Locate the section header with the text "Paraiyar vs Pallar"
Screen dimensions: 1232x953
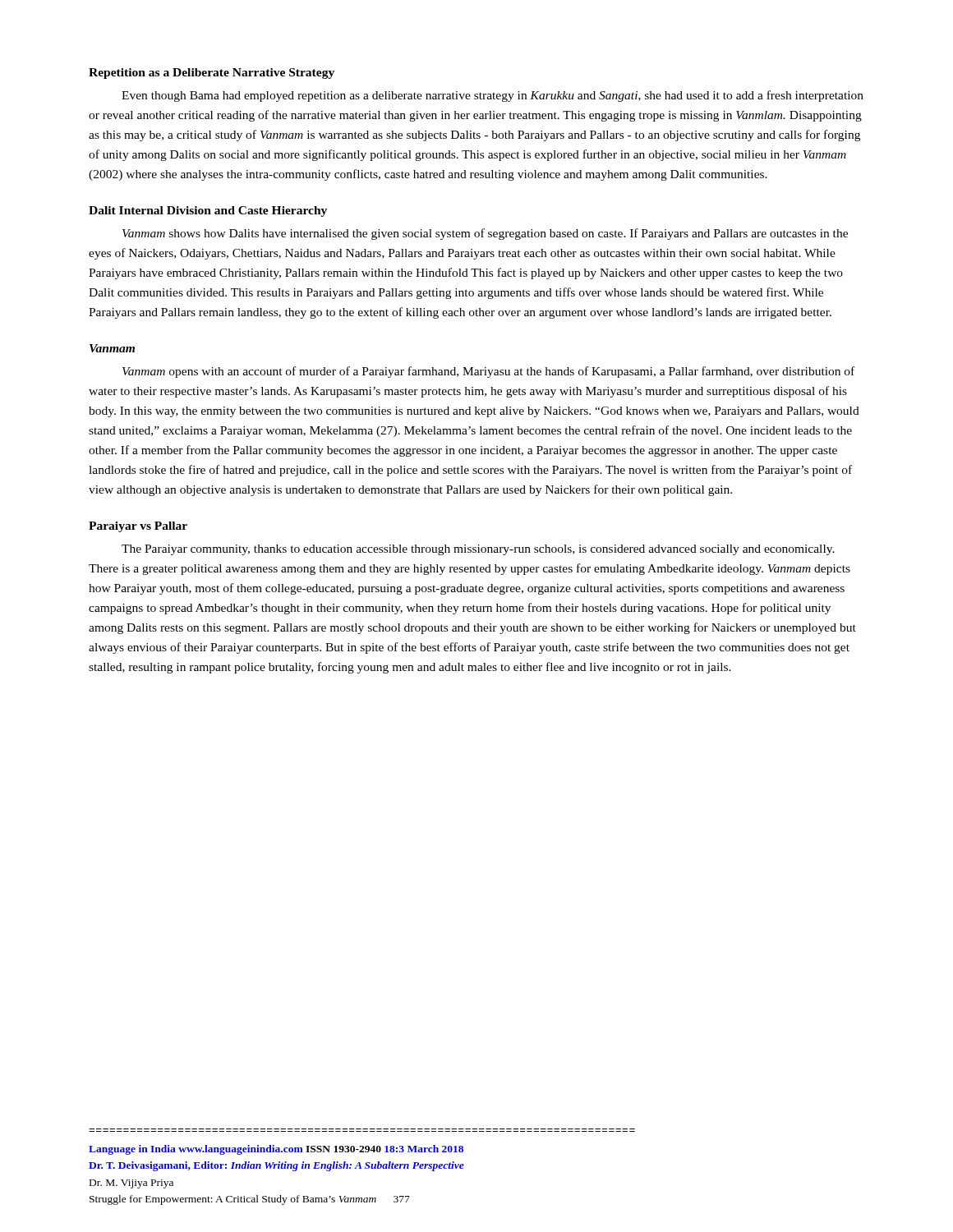click(x=138, y=526)
